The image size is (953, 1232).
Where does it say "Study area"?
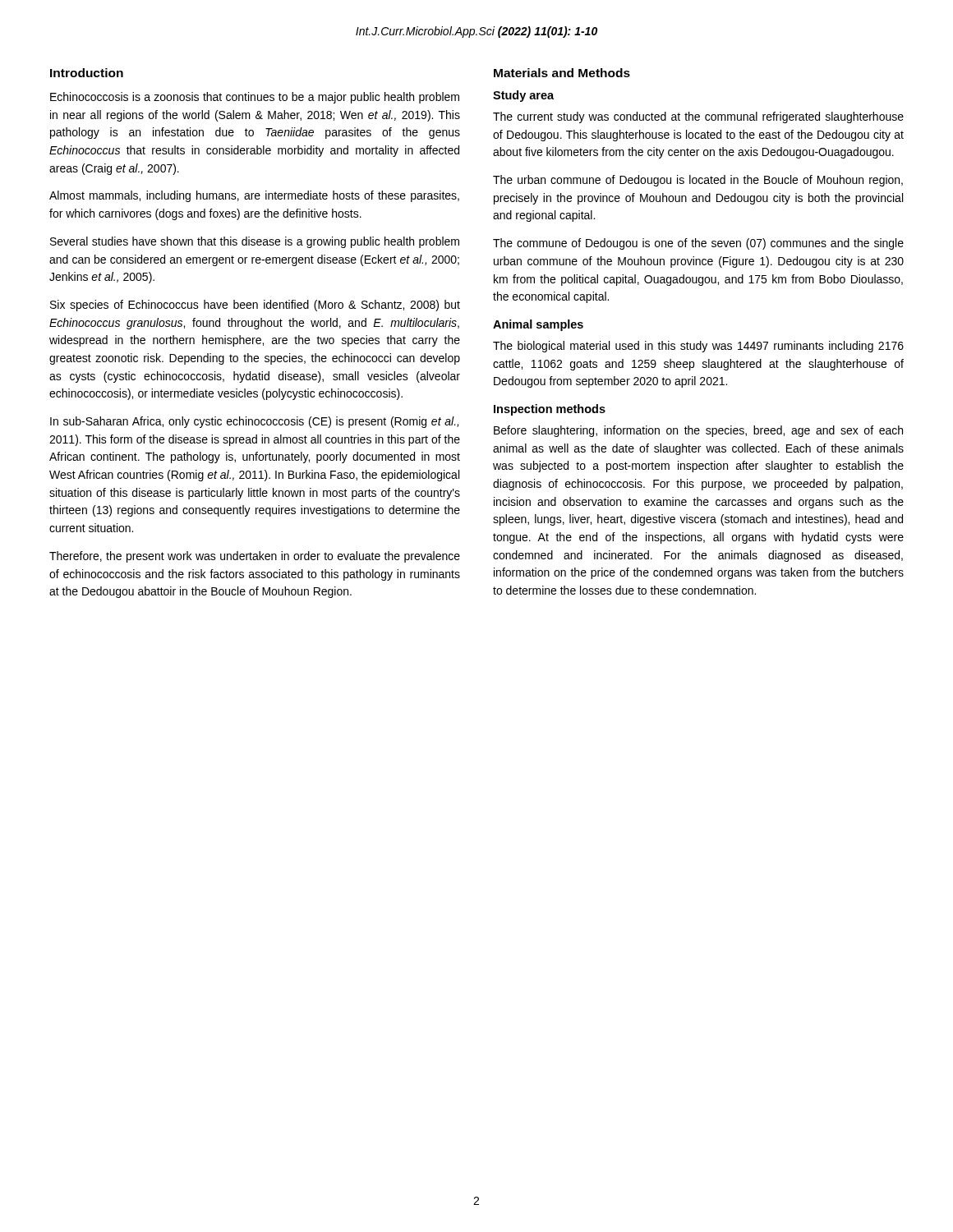523,95
